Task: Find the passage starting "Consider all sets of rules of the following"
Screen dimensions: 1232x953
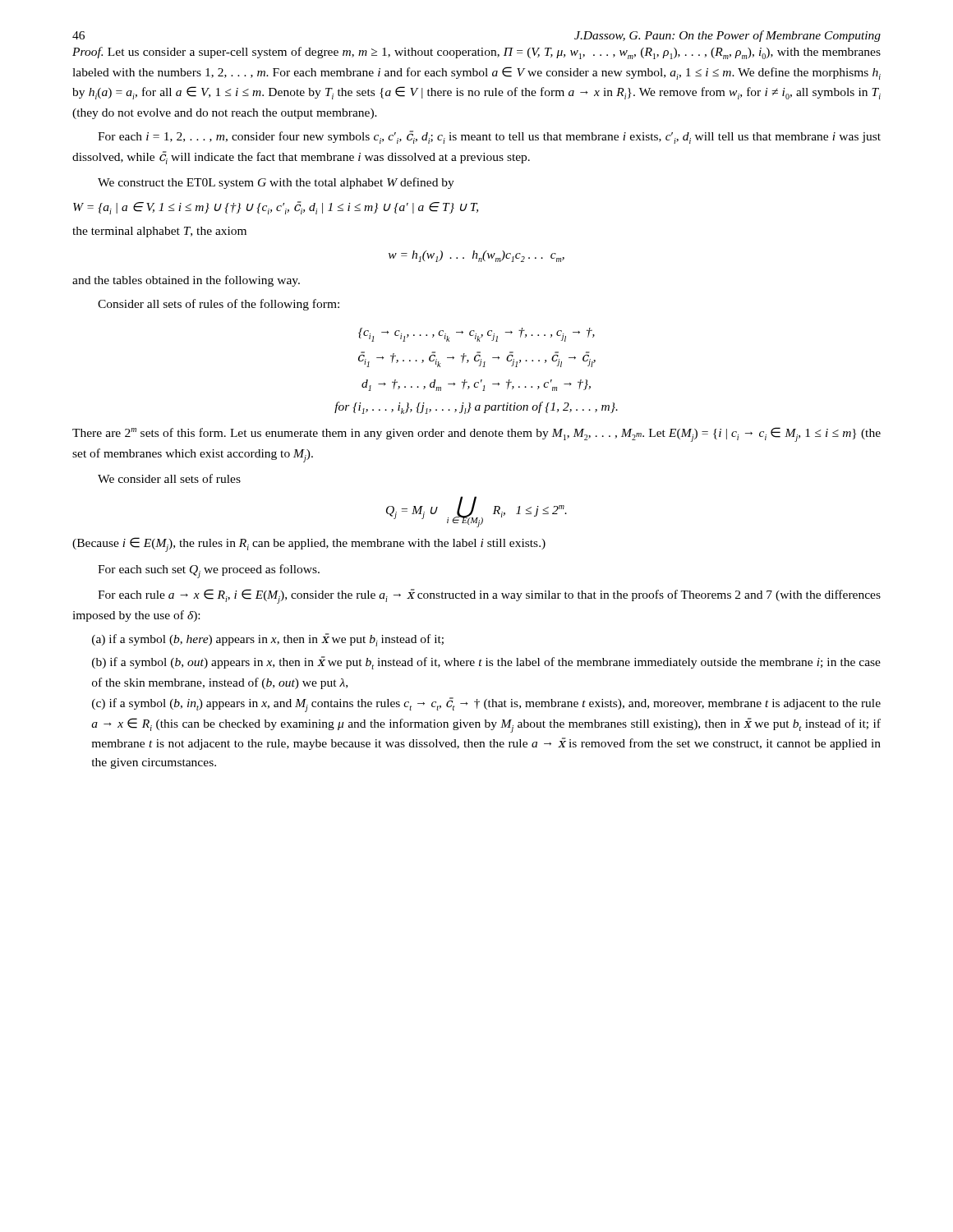Action: coord(219,305)
